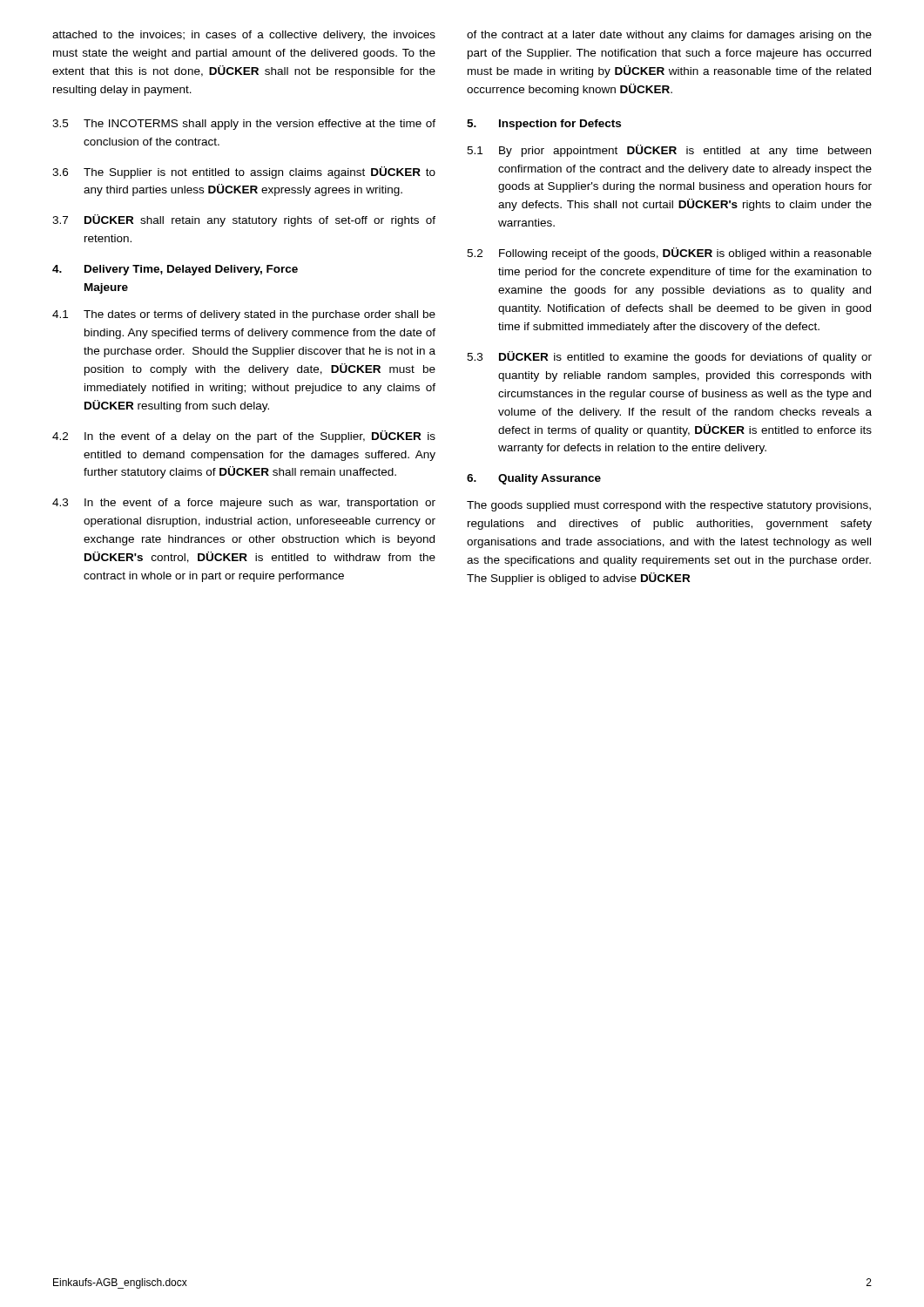
Task: Click on the text block that reads "of the contract at a"
Action: tap(669, 63)
